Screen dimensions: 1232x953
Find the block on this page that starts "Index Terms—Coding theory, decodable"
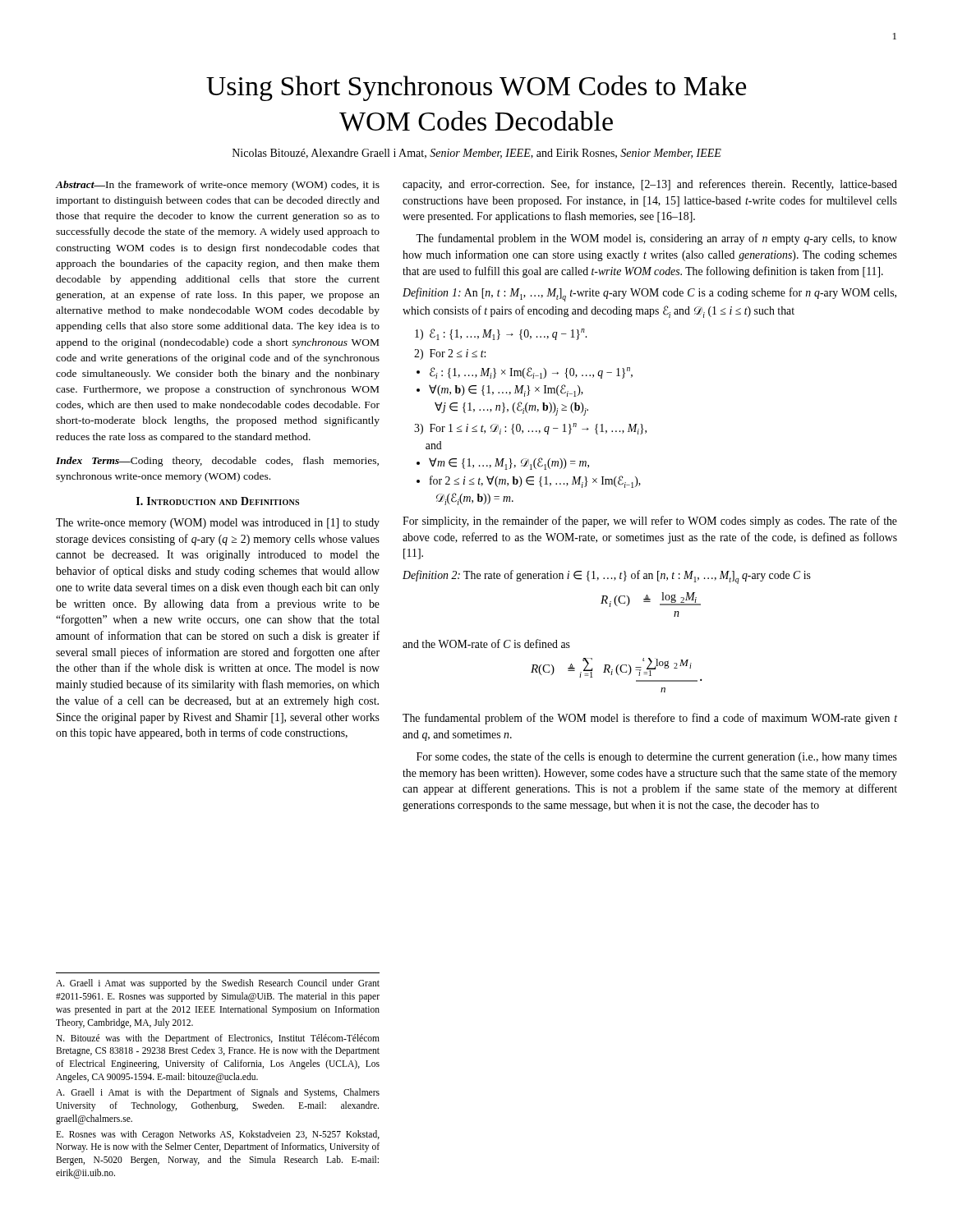218,468
